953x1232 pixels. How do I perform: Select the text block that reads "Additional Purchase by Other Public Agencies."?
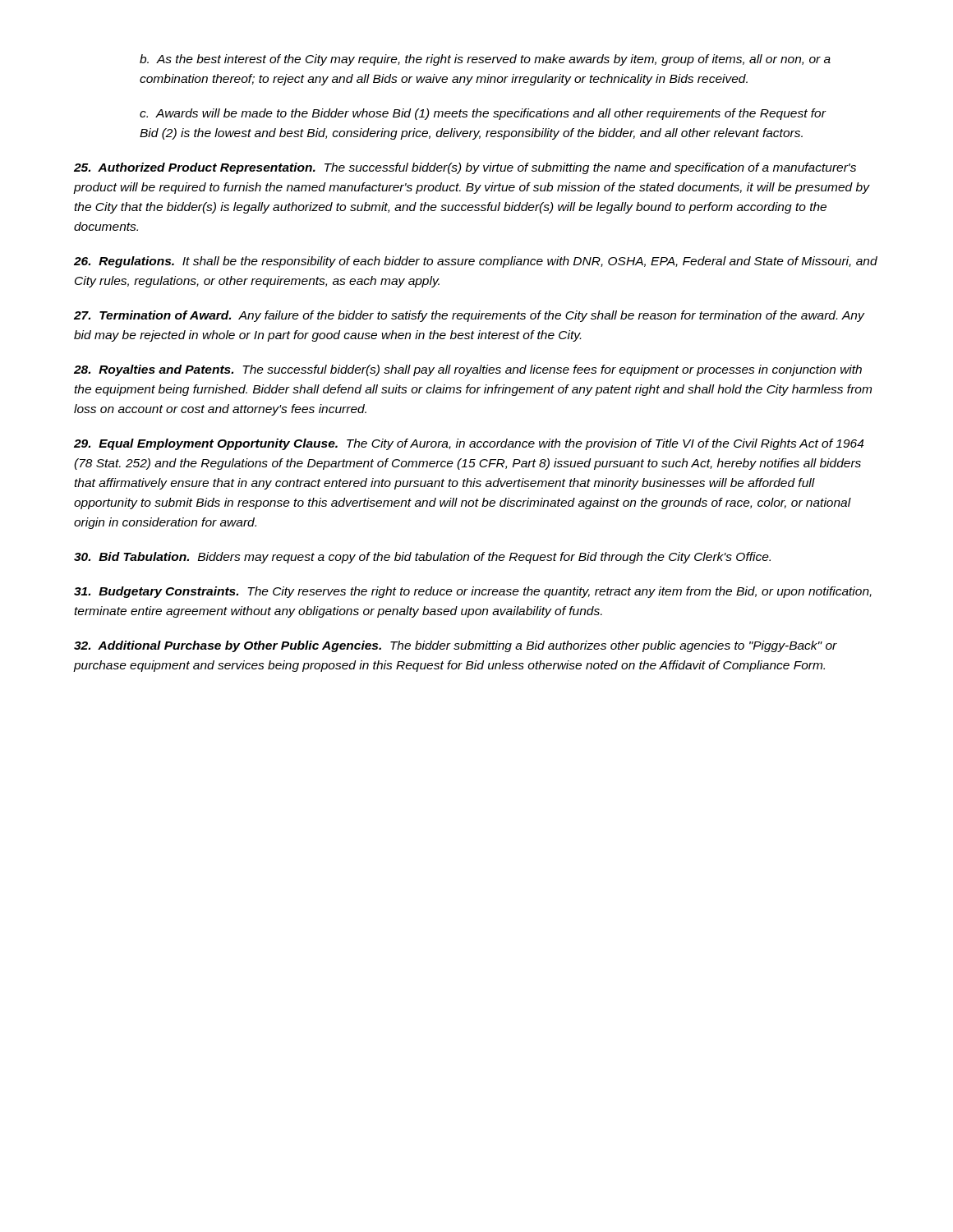point(455,655)
